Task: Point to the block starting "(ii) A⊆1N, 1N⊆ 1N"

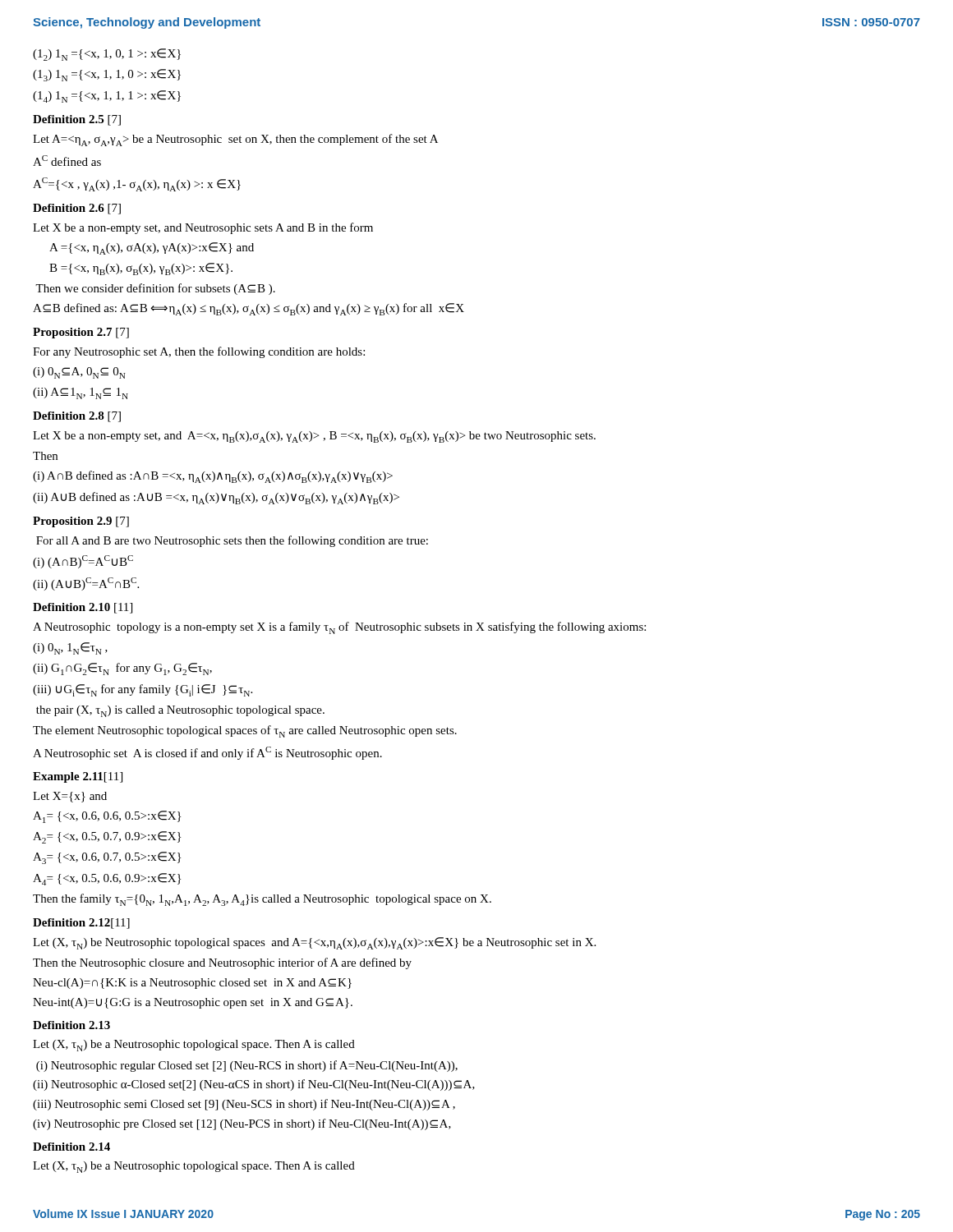Action: (x=81, y=393)
